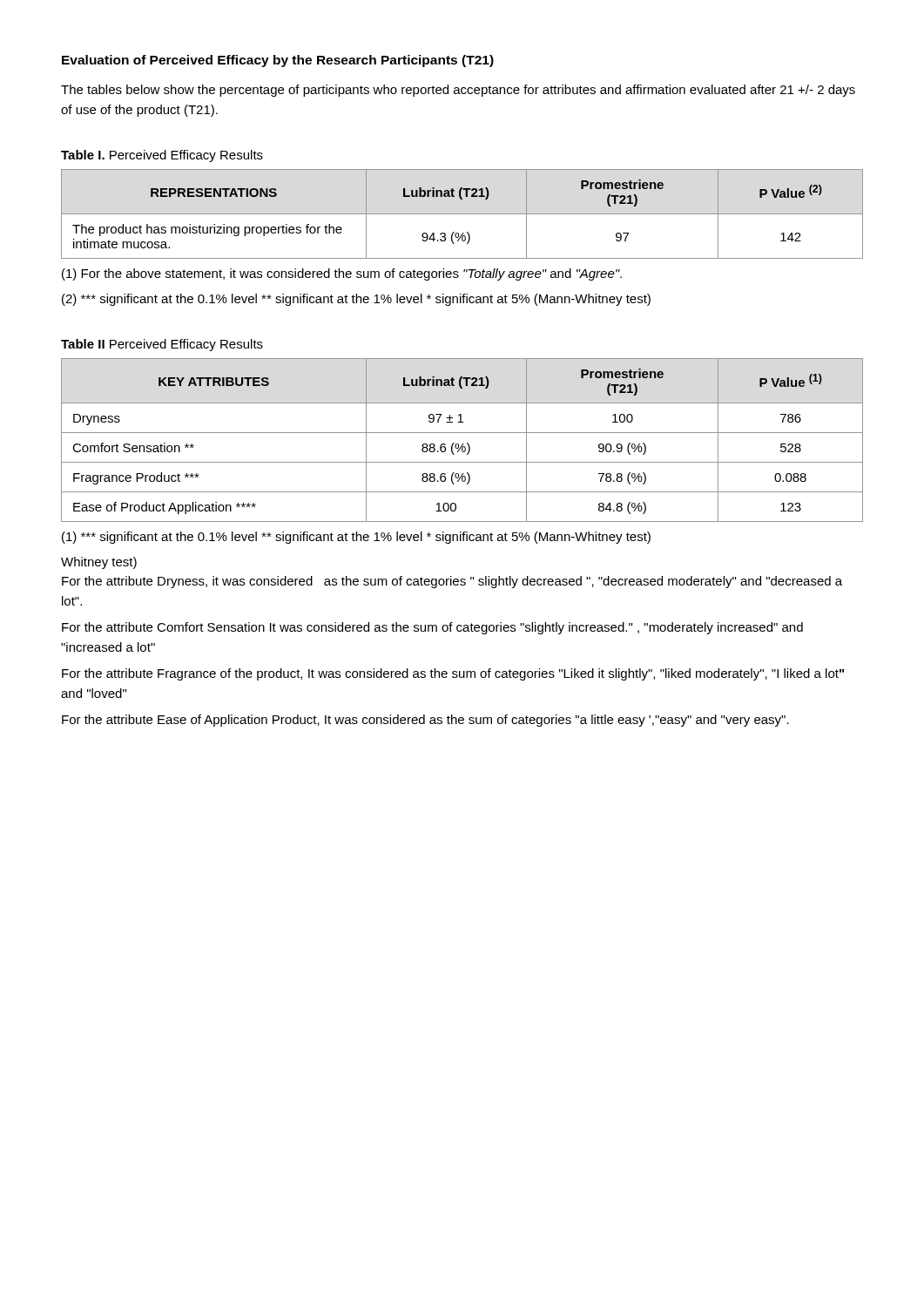Point to "Whitney test)"
Screen dimensions: 1307x924
pos(99,561)
